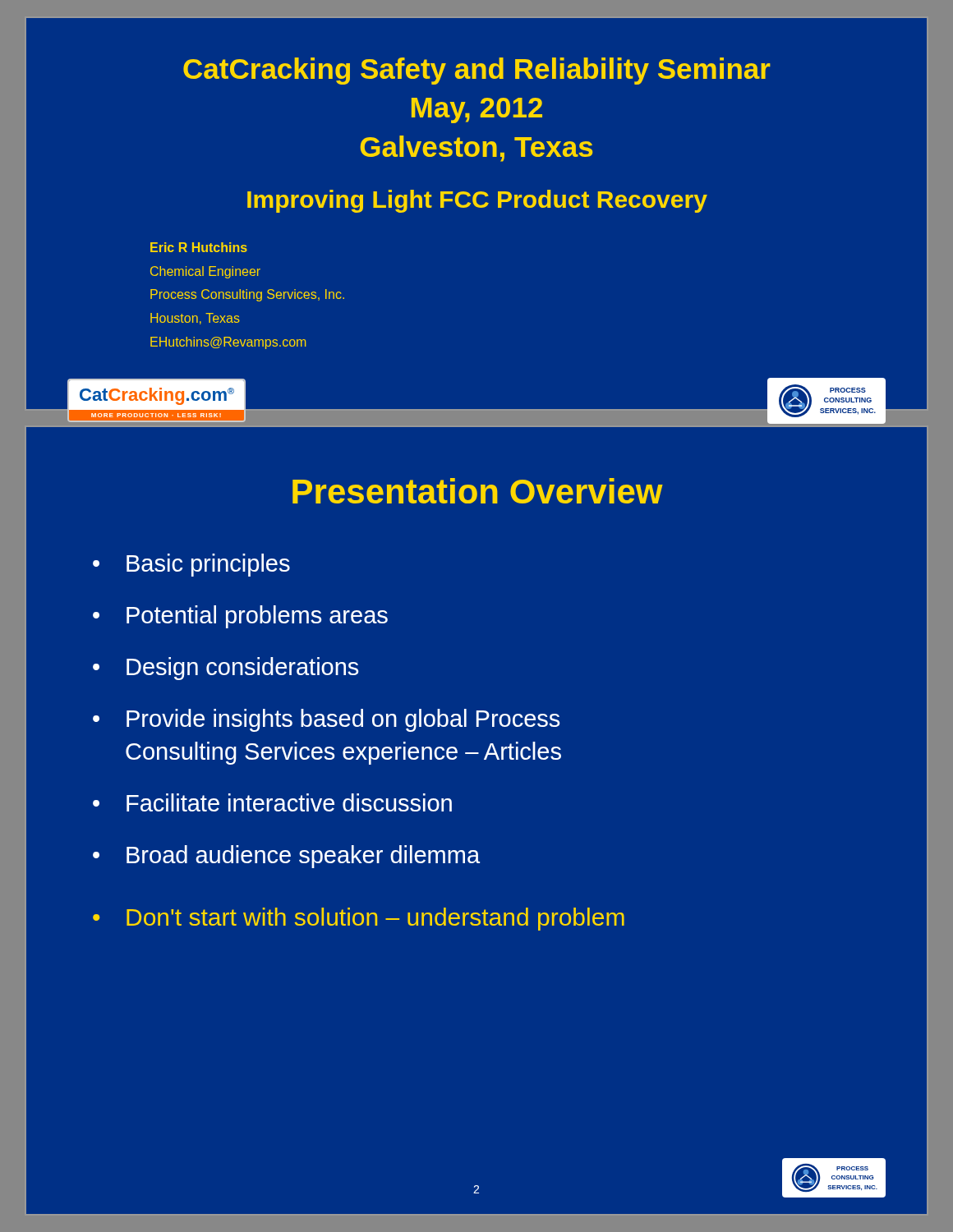Point to the region starting "• Facilitate interactive discussion"
Screen dimensions: 1232x953
click(273, 803)
